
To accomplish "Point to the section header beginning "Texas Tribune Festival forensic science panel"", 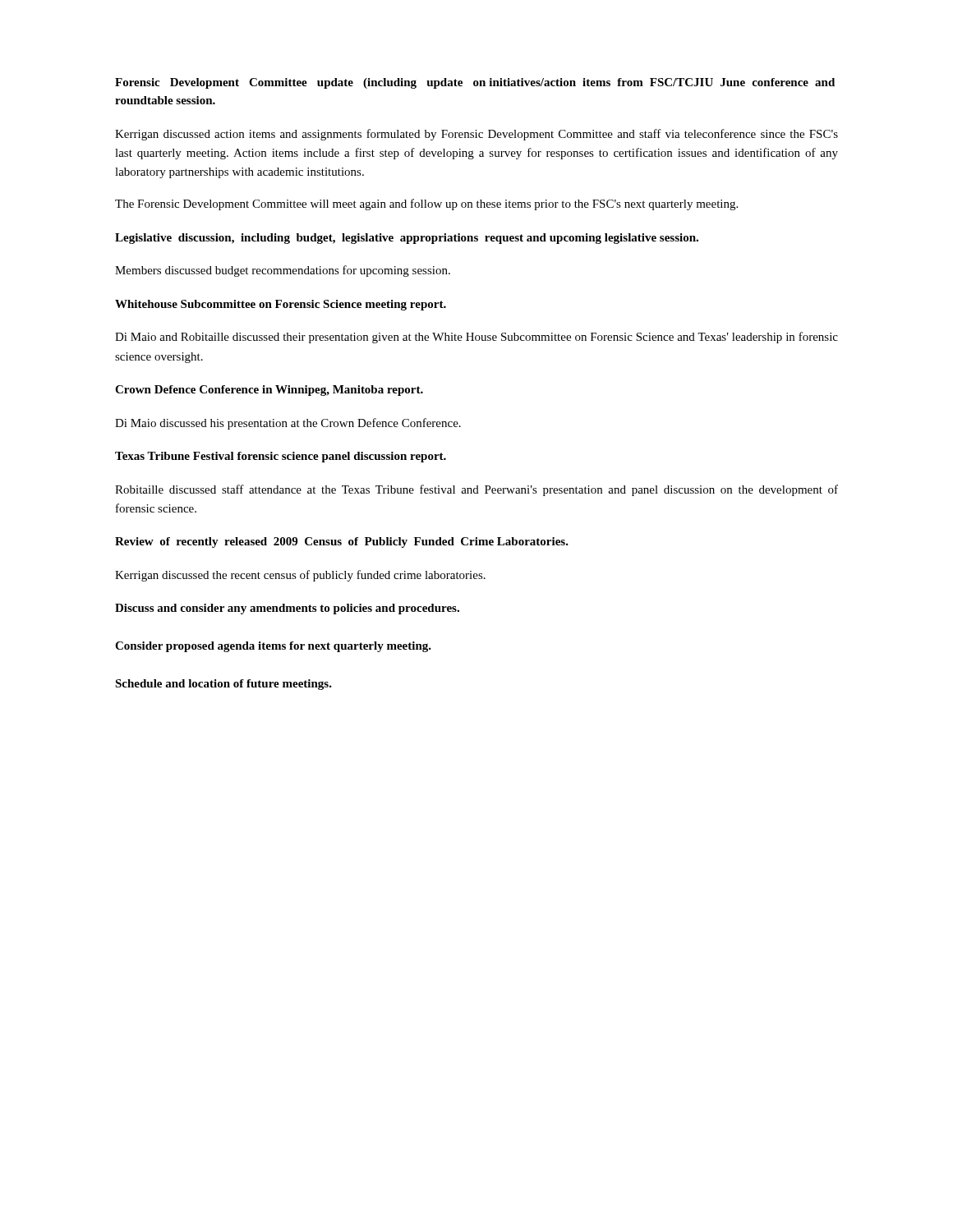I will tap(281, 456).
